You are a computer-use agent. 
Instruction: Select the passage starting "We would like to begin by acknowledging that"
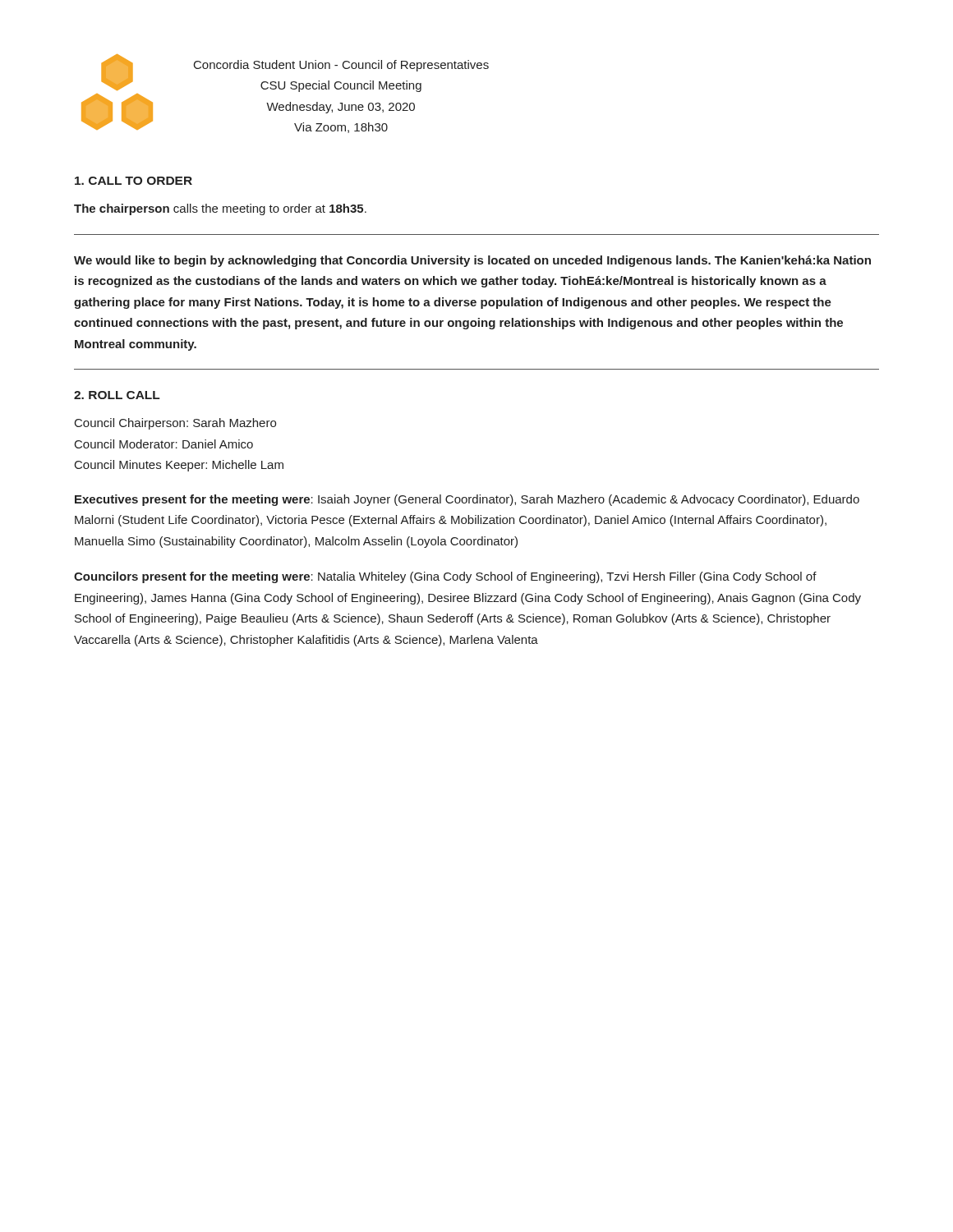tap(473, 301)
